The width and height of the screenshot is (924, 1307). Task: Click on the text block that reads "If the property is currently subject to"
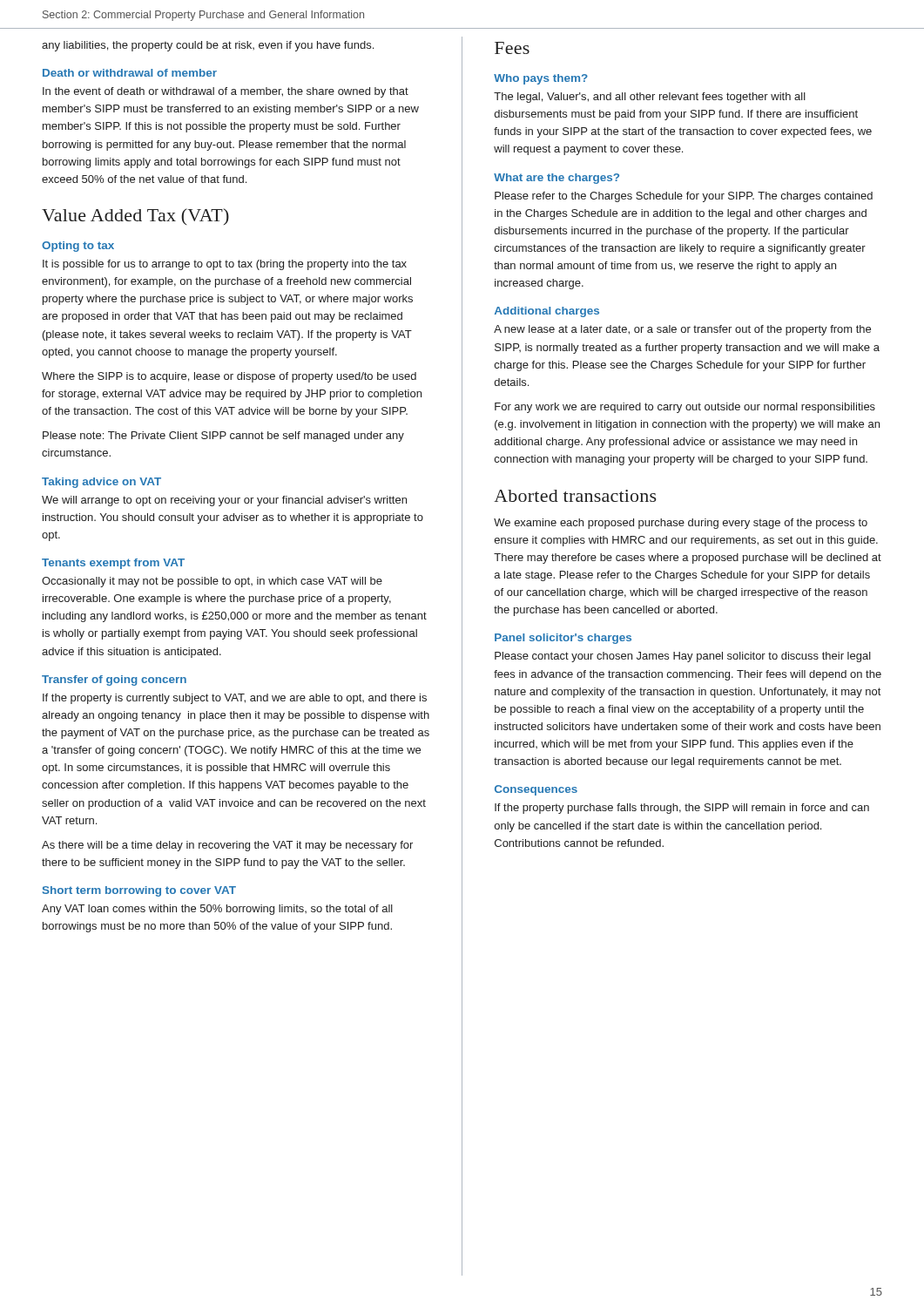coord(236,759)
